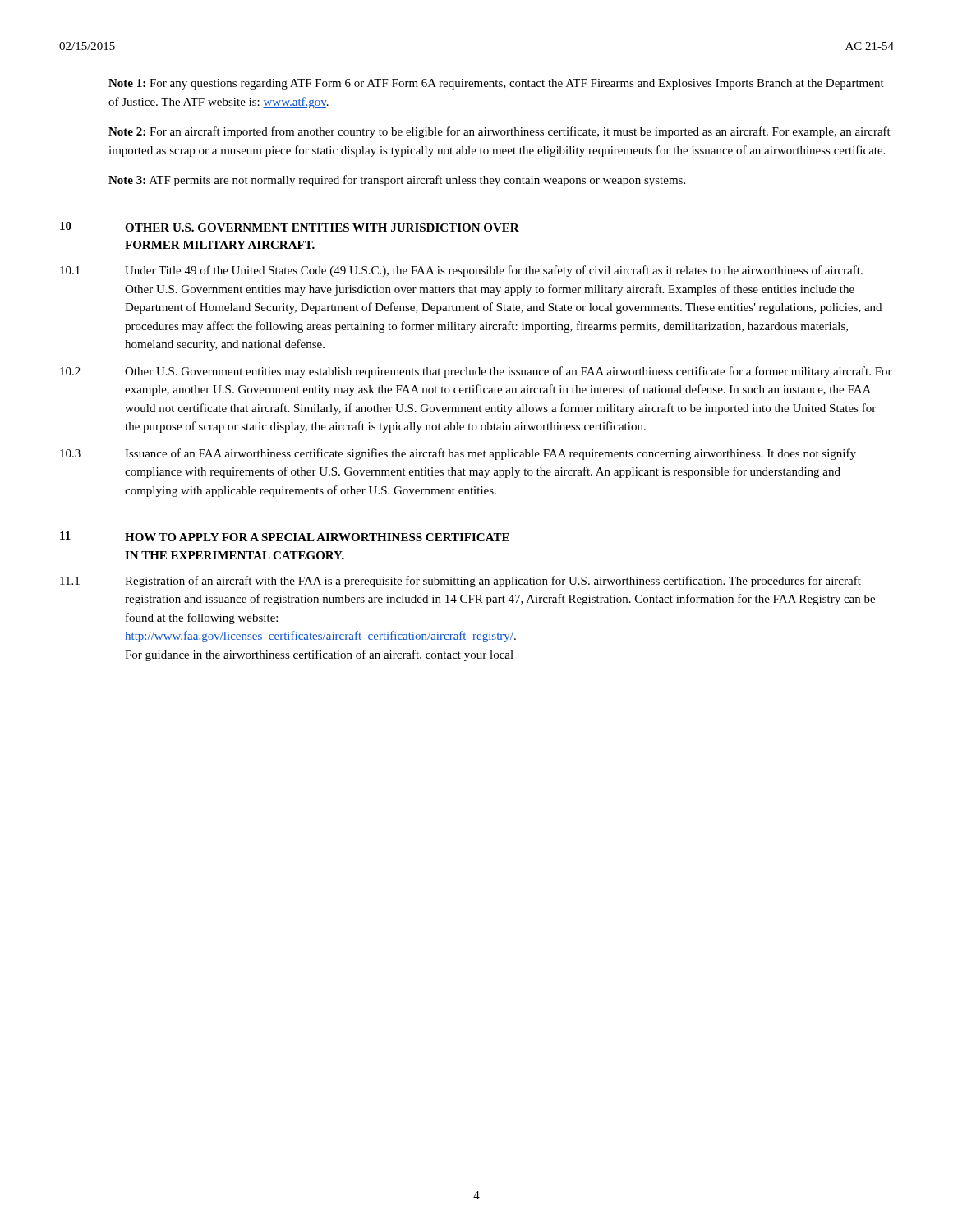
Task: Locate the text block that reads "3 Issuance of"
Action: pyautogui.click(x=476, y=472)
